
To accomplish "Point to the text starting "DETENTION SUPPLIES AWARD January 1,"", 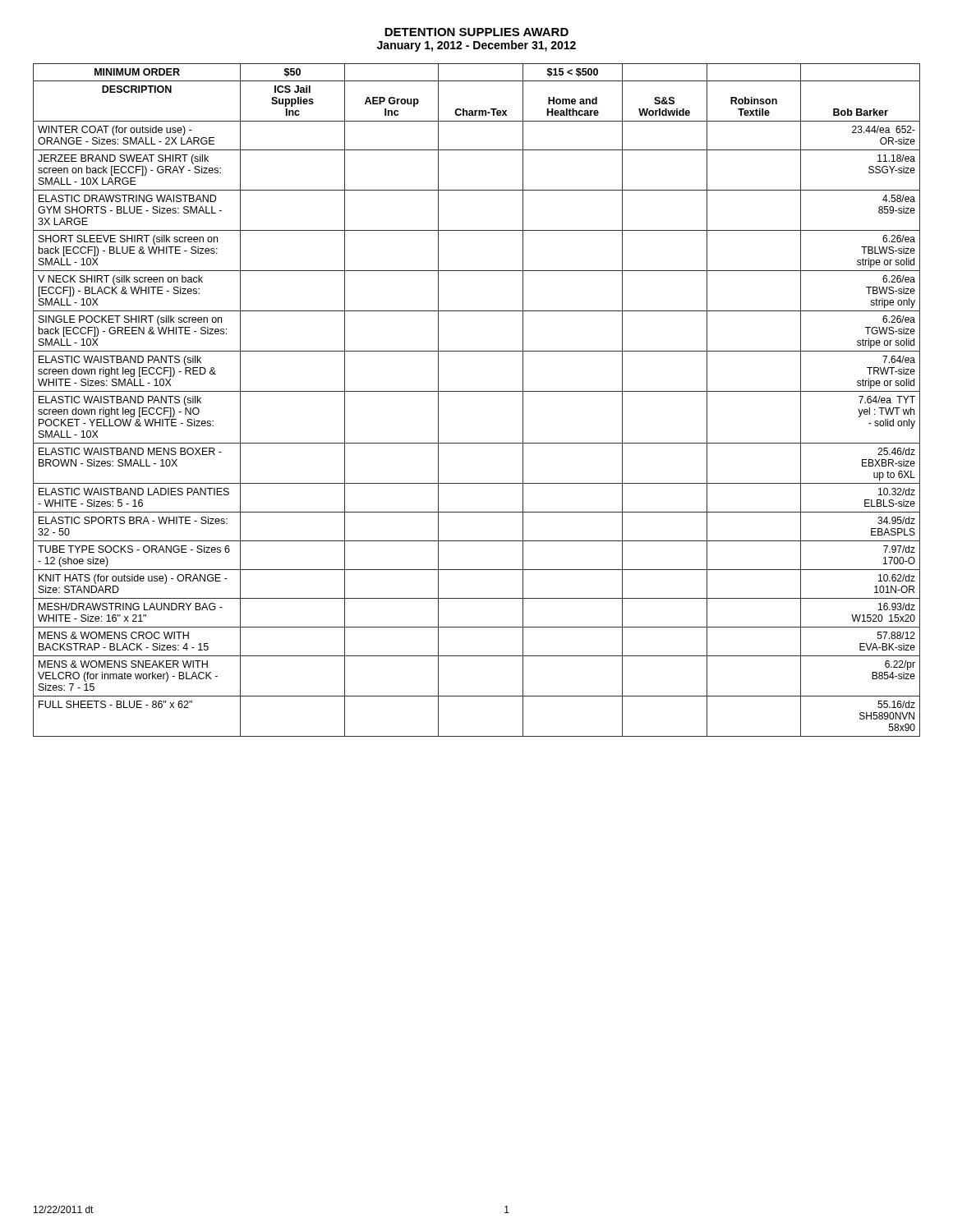I will point(476,38).
